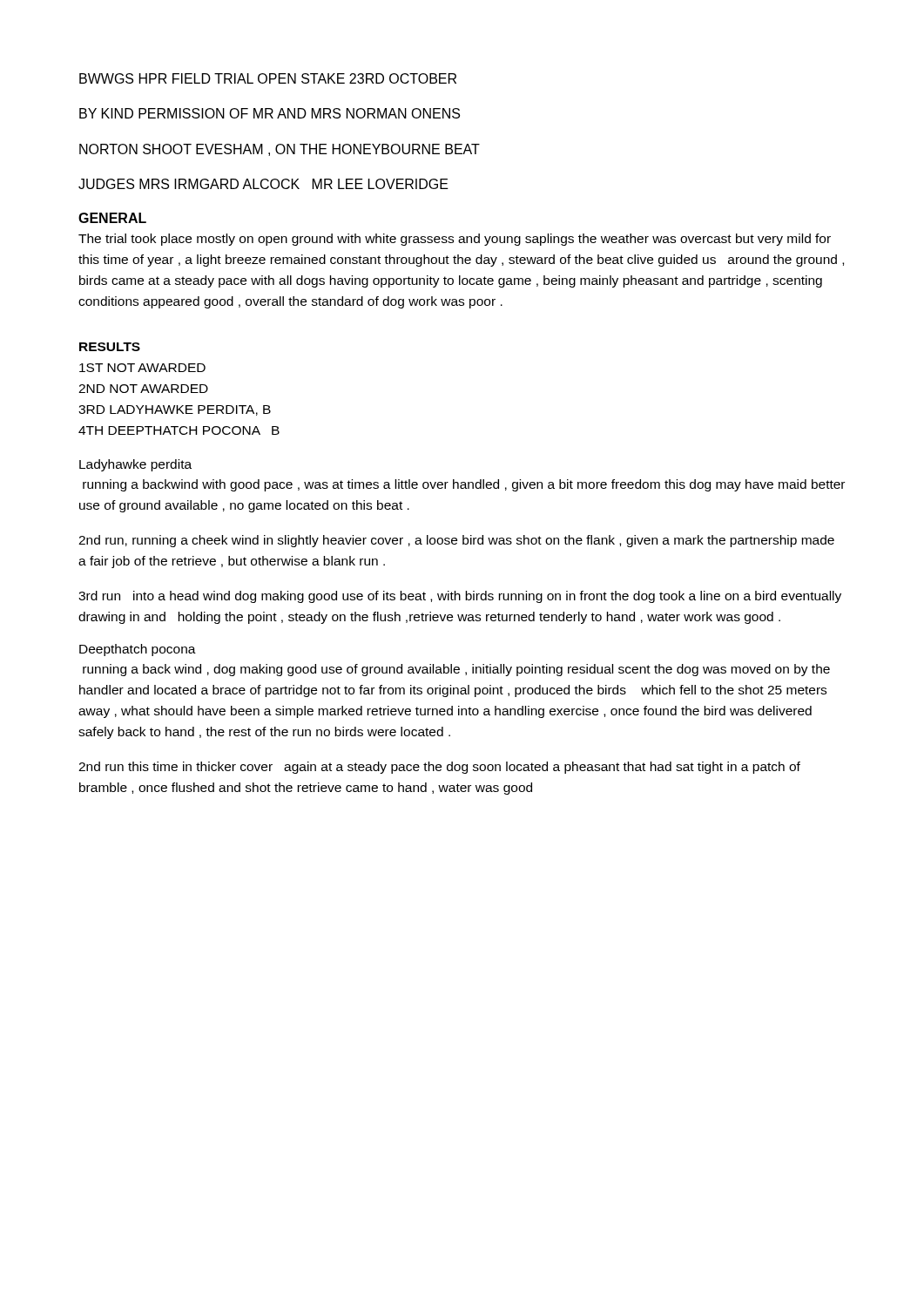
Task: Click on the text block starting "2ND NOT AWARDED"
Action: [x=143, y=388]
